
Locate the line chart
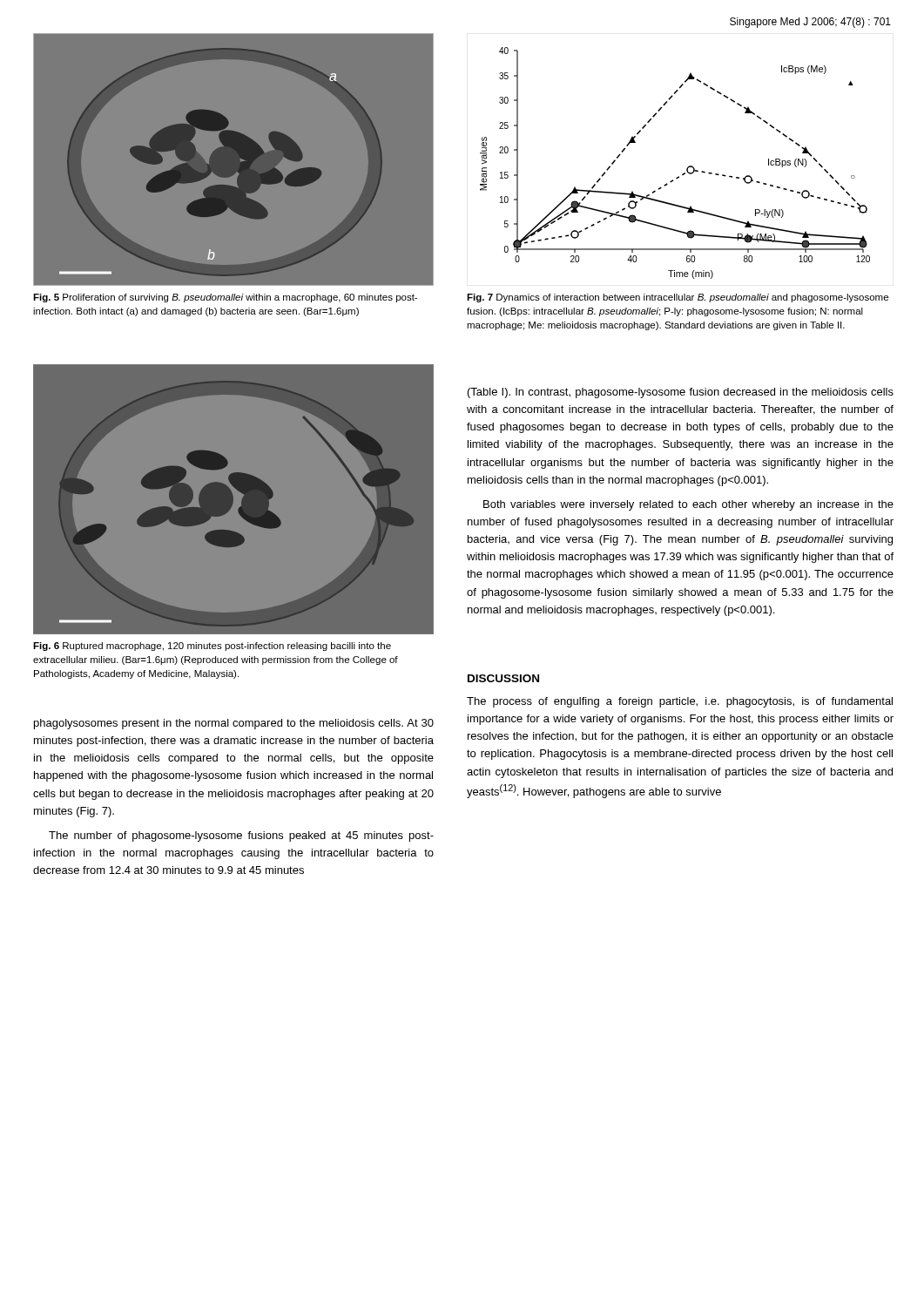(x=680, y=159)
